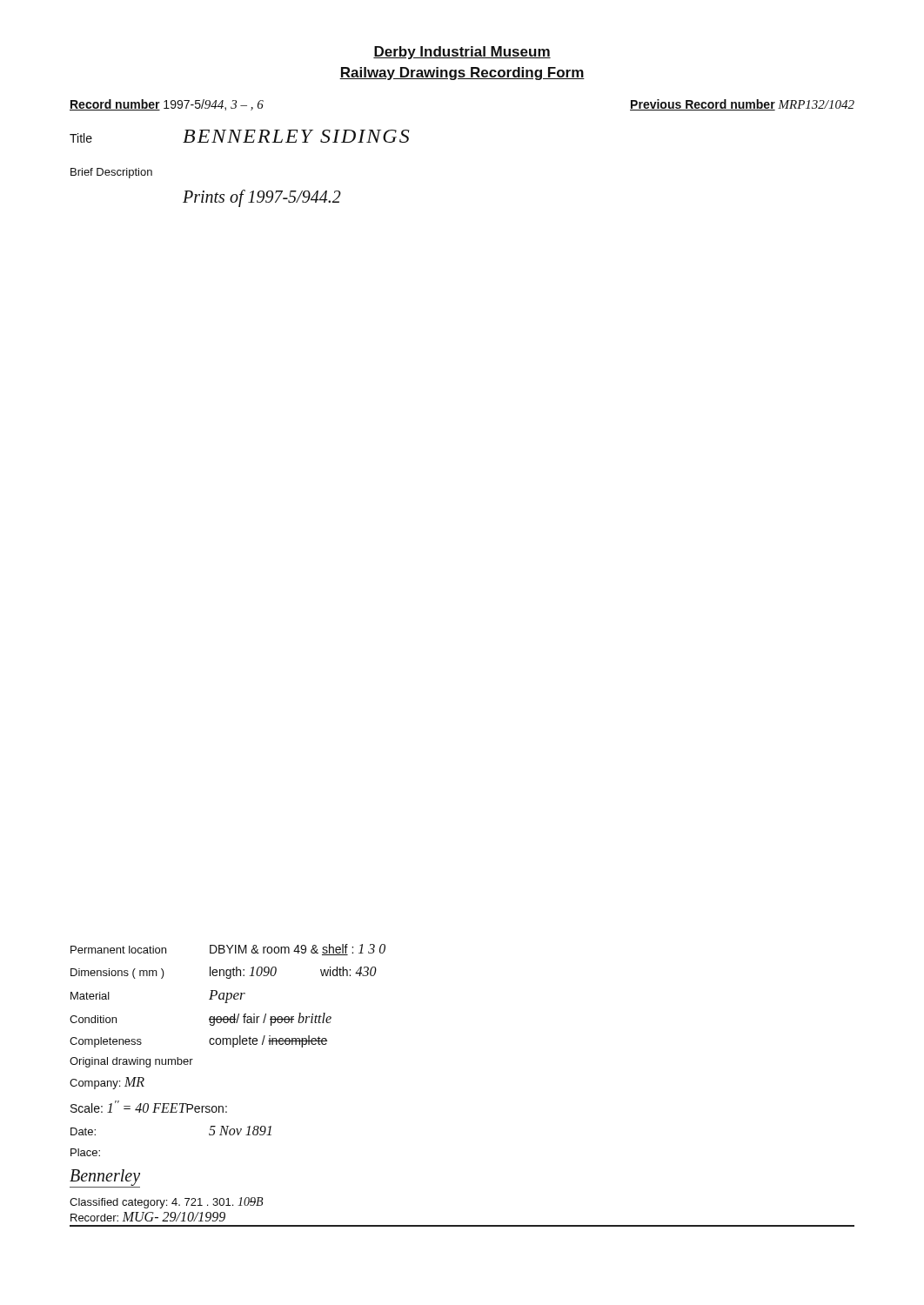Where does it say "Title BENNERLEY SIDINGS"?
Image resolution: width=924 pixels, height=1305 pixels.
tap(240, 136)
